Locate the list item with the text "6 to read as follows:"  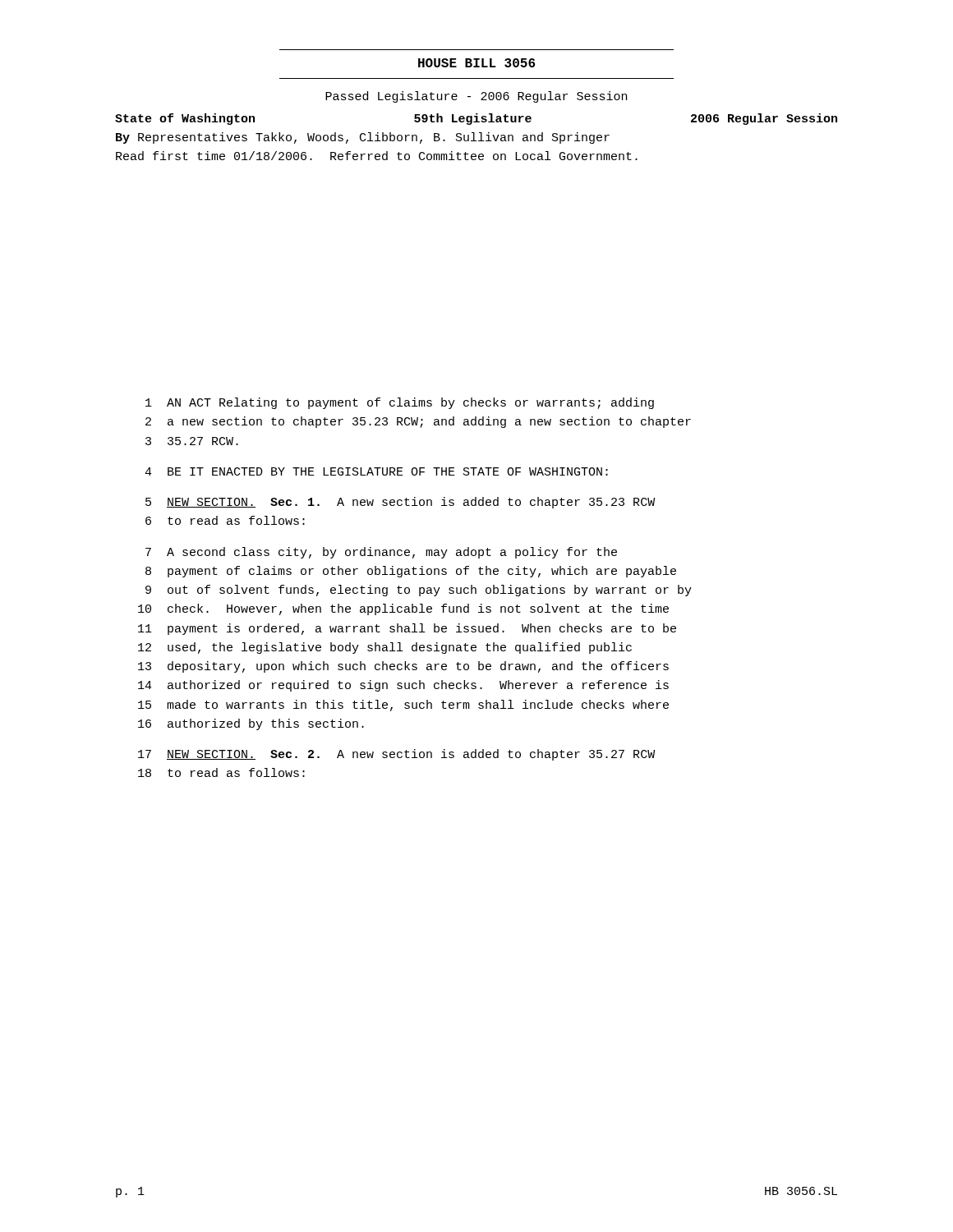pos(225,520)
